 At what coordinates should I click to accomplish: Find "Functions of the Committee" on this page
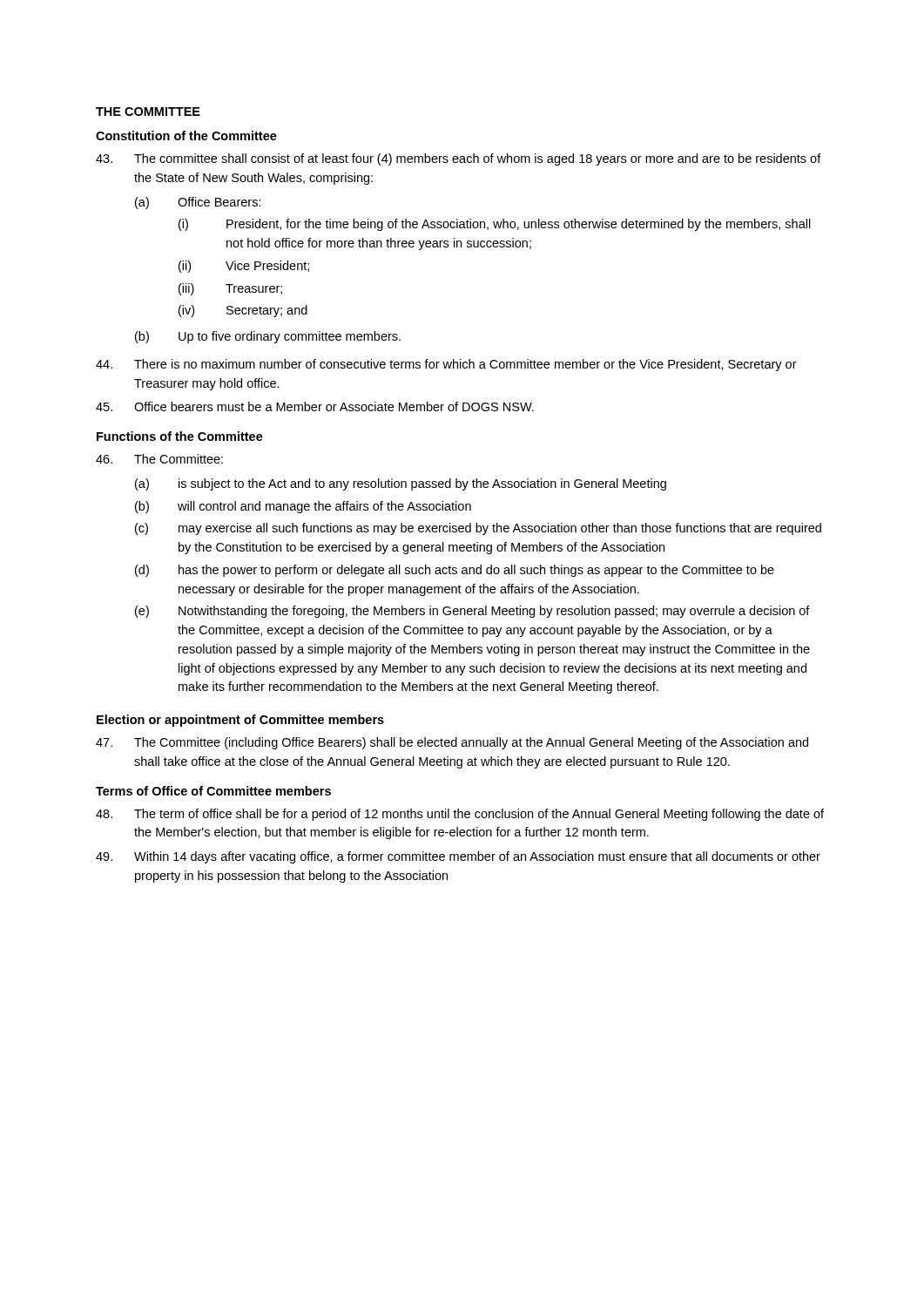coord(179,437)
